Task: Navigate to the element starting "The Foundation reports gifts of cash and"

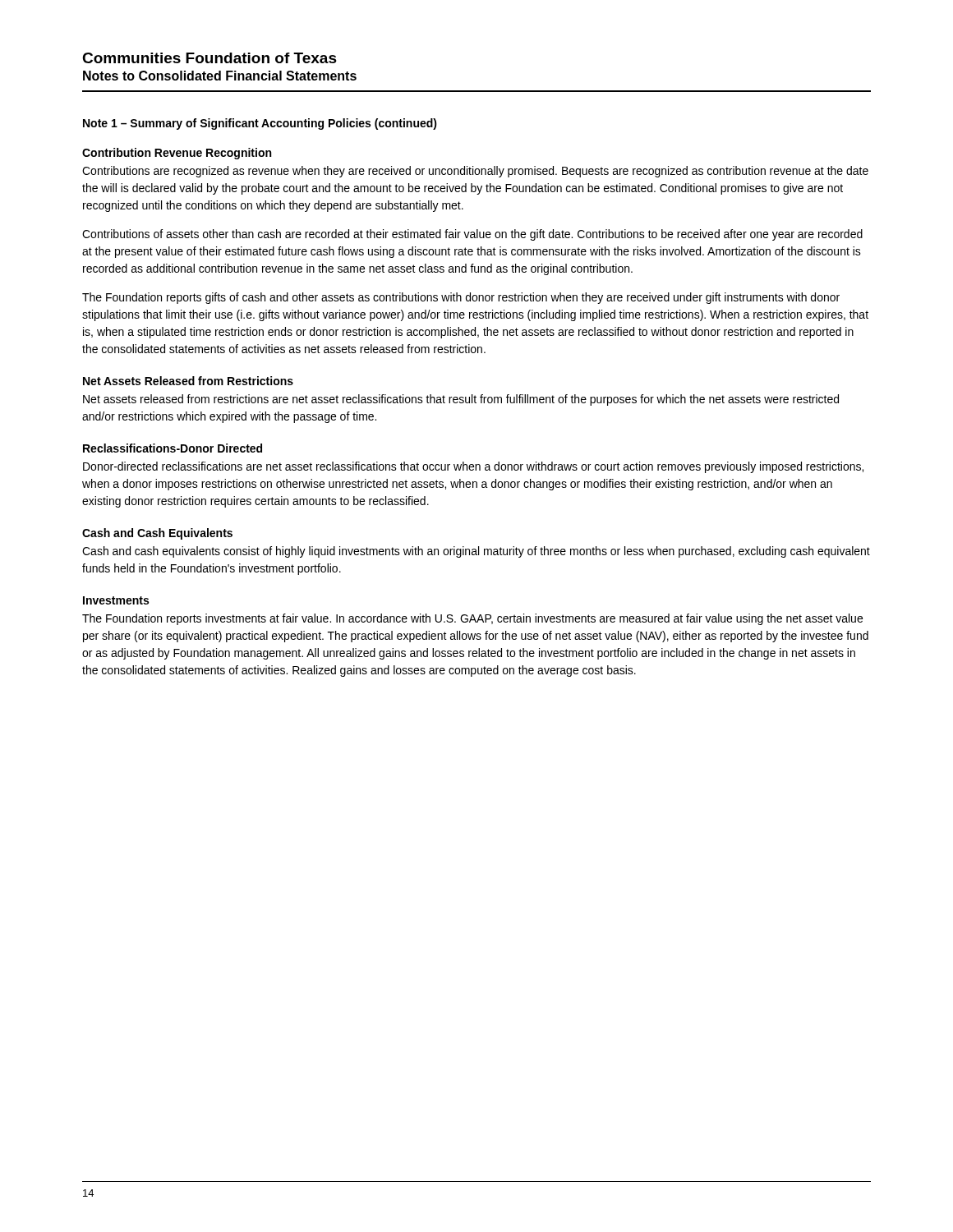Action: pos(475,323)
